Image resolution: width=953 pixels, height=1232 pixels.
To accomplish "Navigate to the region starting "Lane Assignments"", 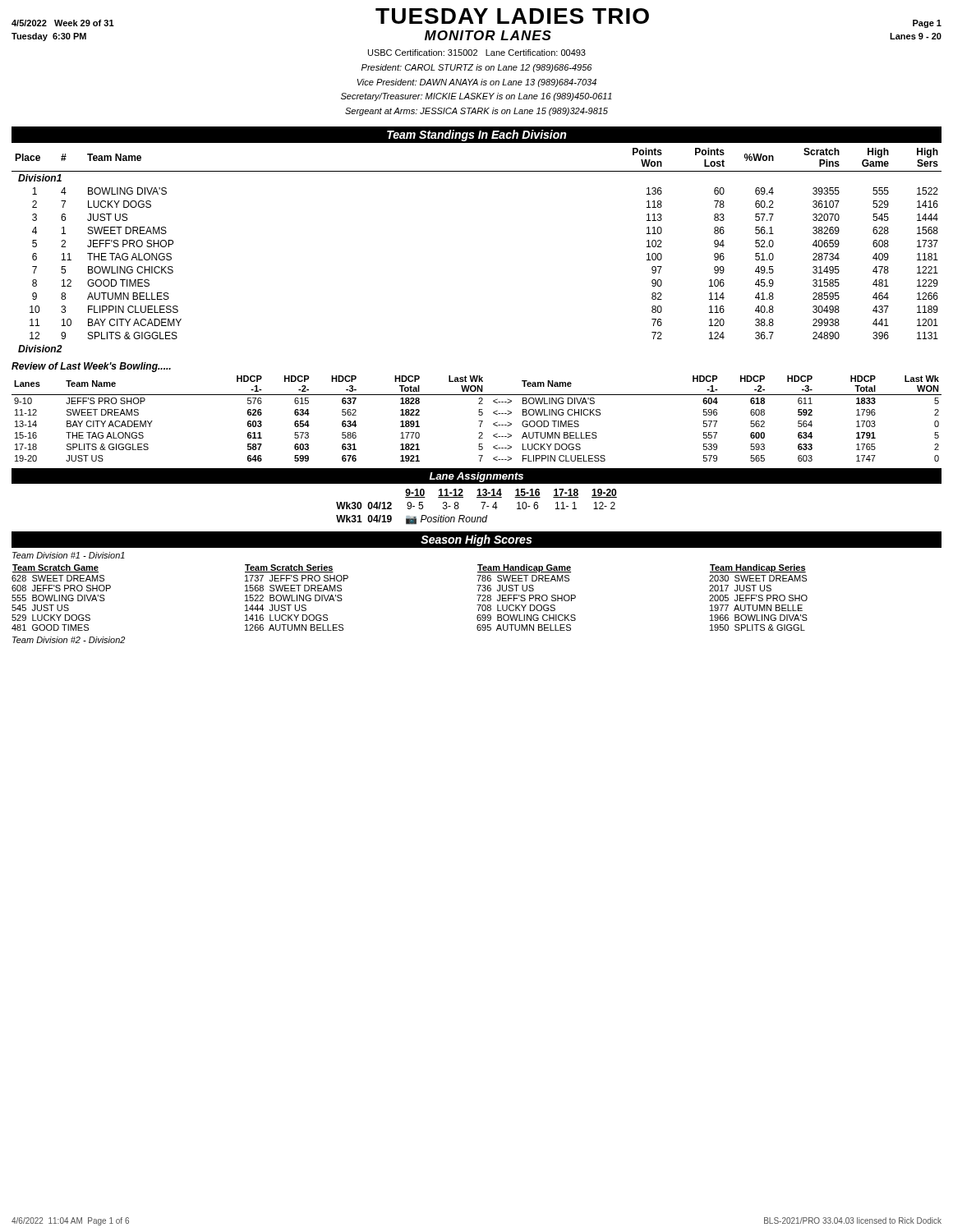I will [476, 476].
